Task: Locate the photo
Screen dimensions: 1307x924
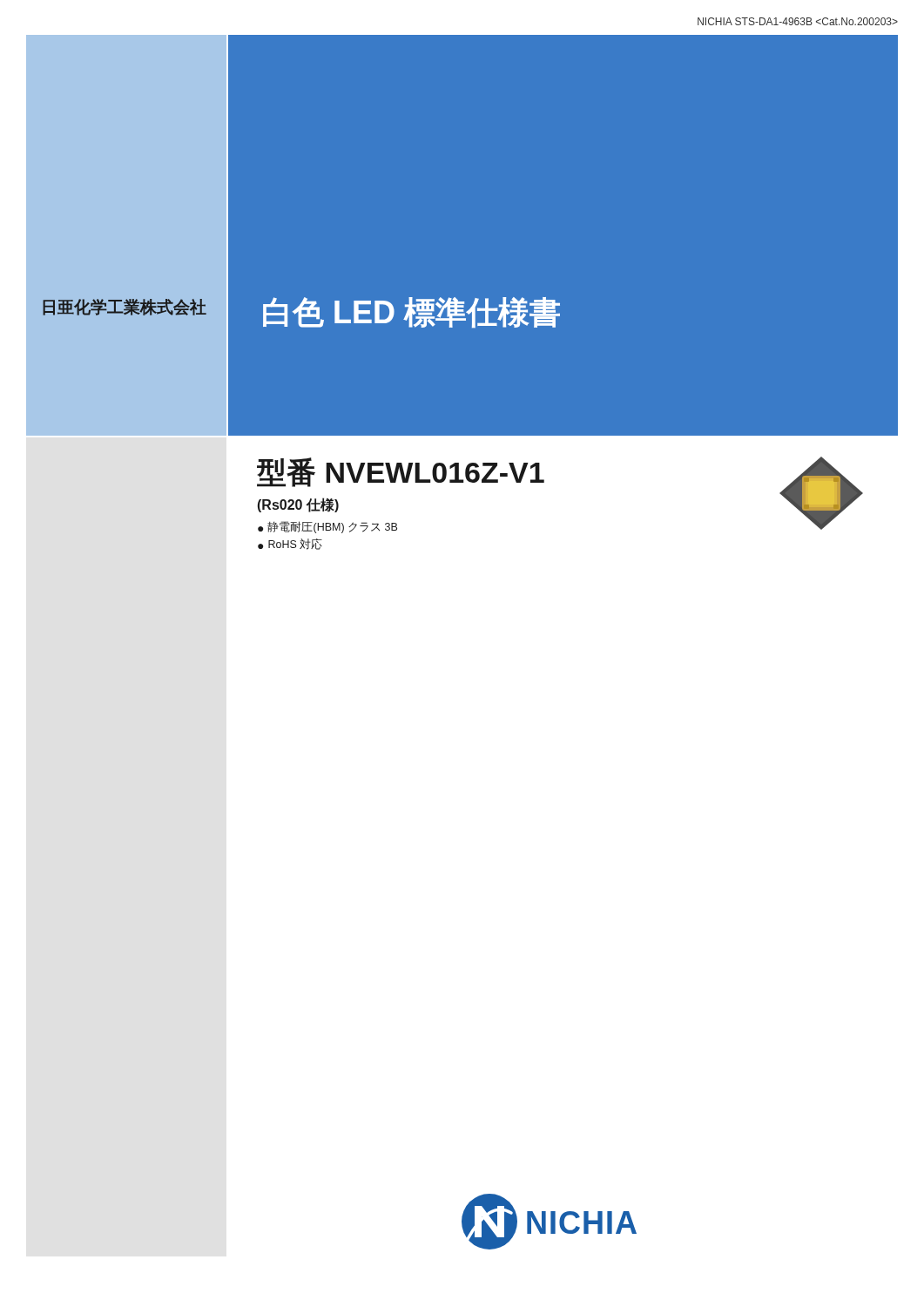Action: (x=821, y=493)
